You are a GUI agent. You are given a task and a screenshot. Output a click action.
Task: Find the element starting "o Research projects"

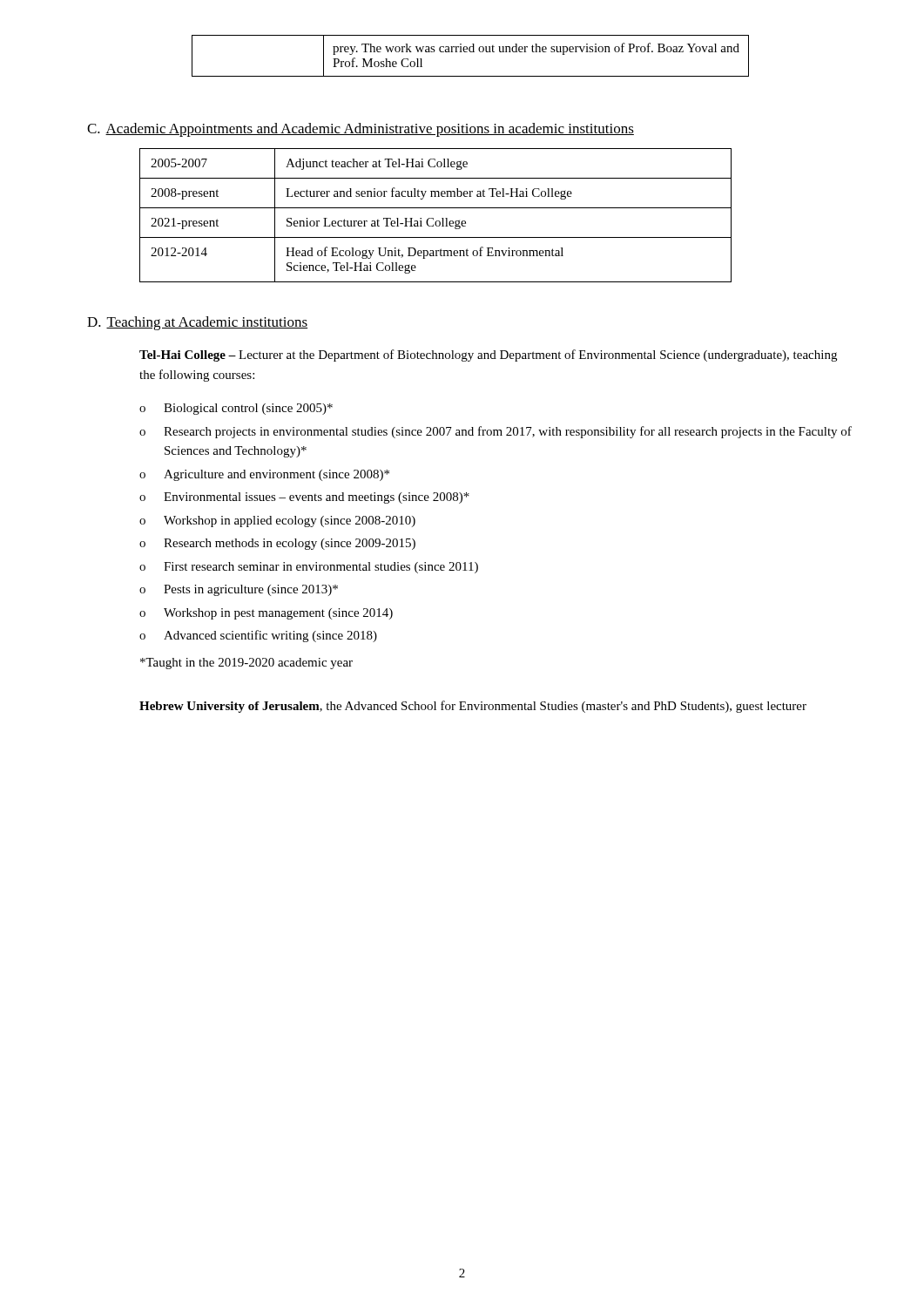pos(496,441)
